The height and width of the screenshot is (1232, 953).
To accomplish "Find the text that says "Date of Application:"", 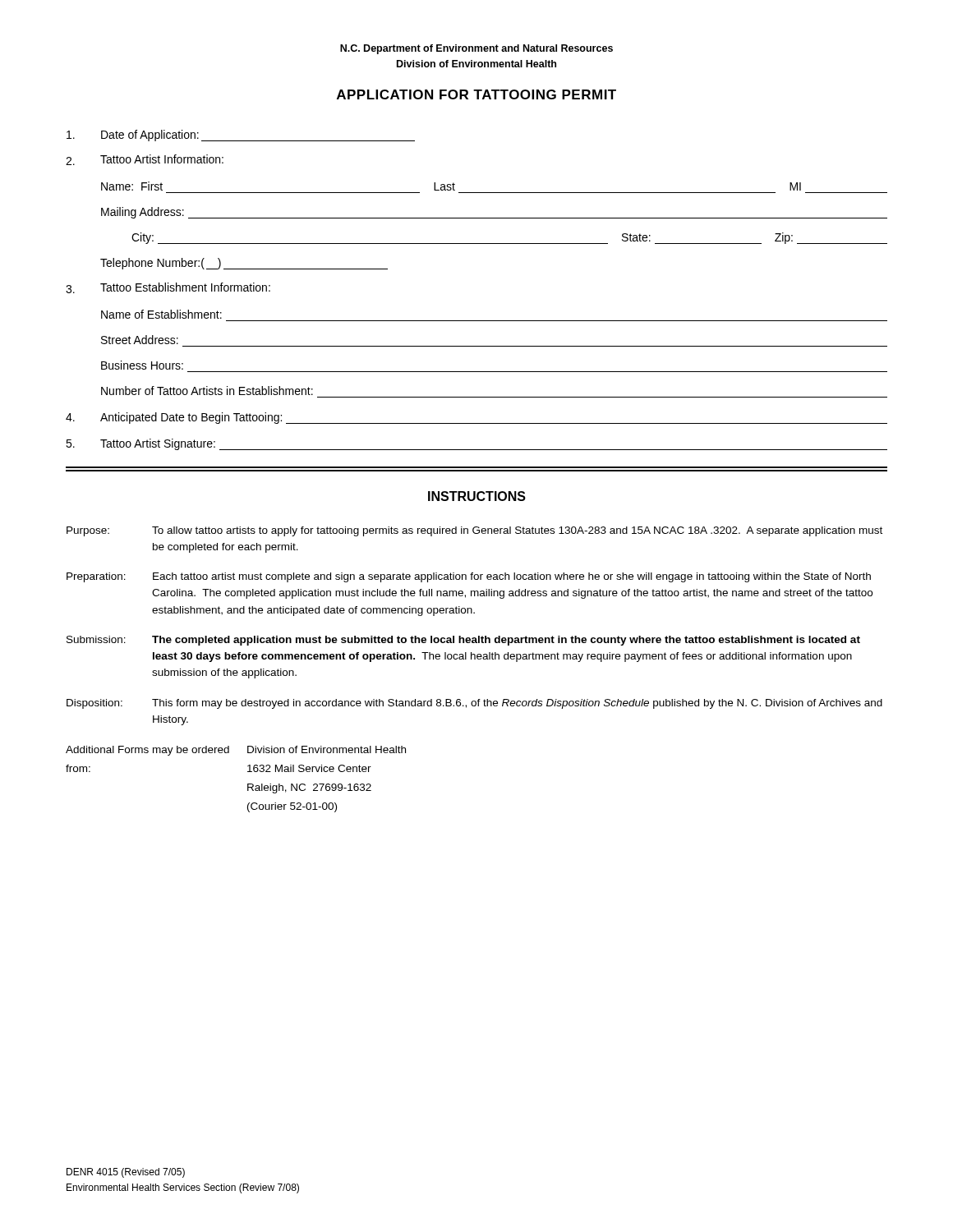I will pyautogui.click(x=147, y=136).
